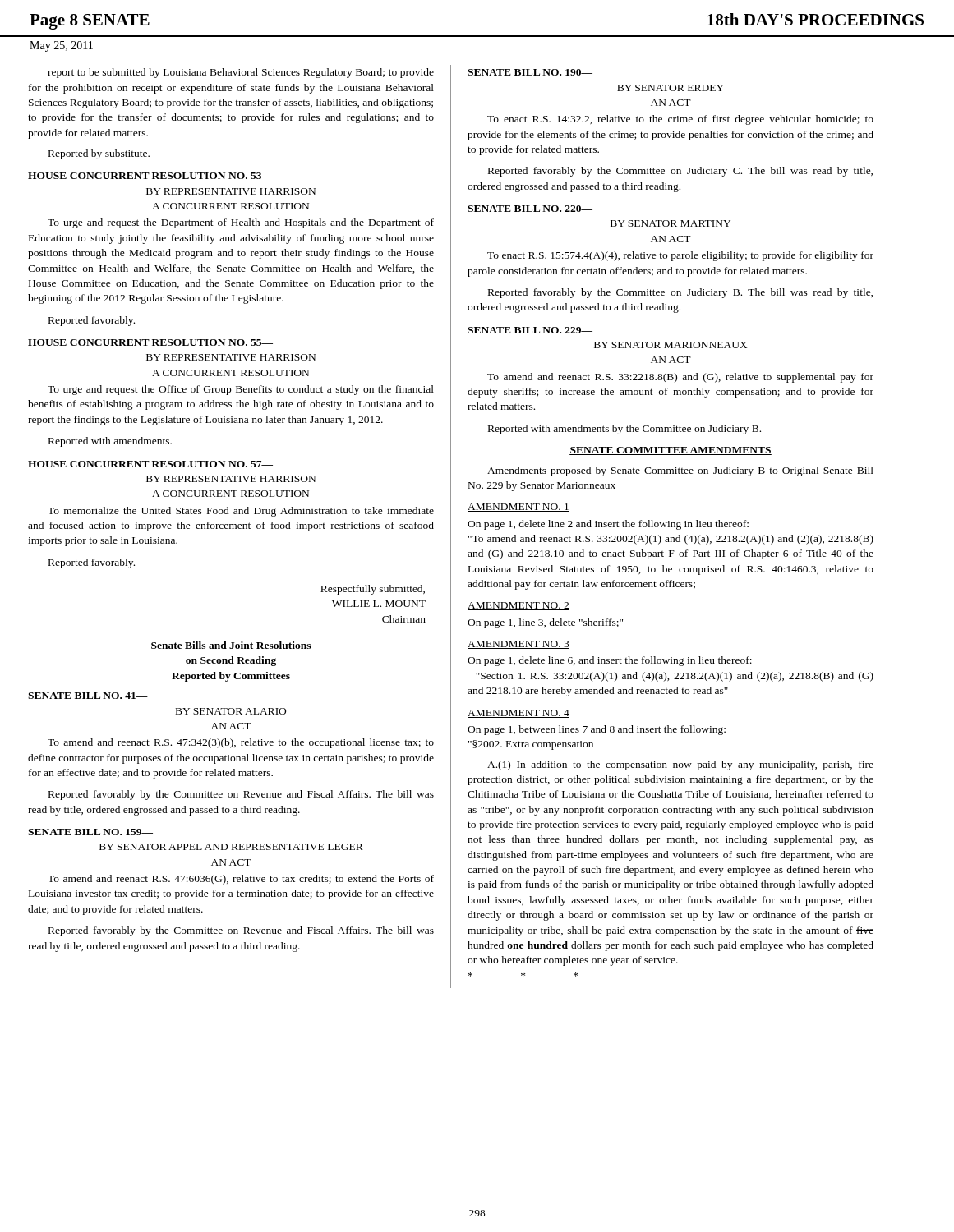Point to "SENATE COMMITTEE AMENDMENTS"
The width and height of the screenshot is (954, 1232).
(x=671, y=450)
